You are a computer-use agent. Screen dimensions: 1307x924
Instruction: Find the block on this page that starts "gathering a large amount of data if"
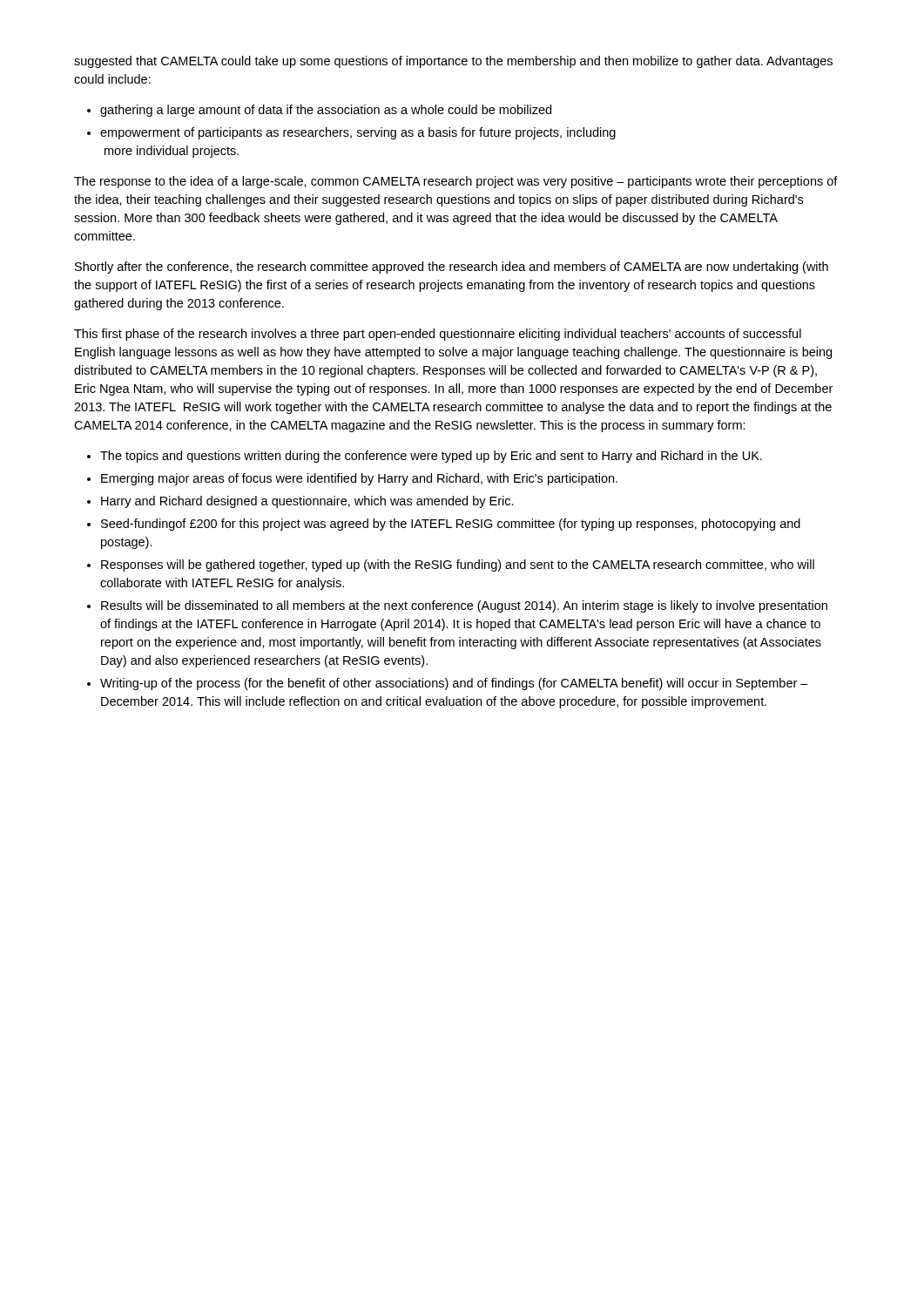[326, 110]
